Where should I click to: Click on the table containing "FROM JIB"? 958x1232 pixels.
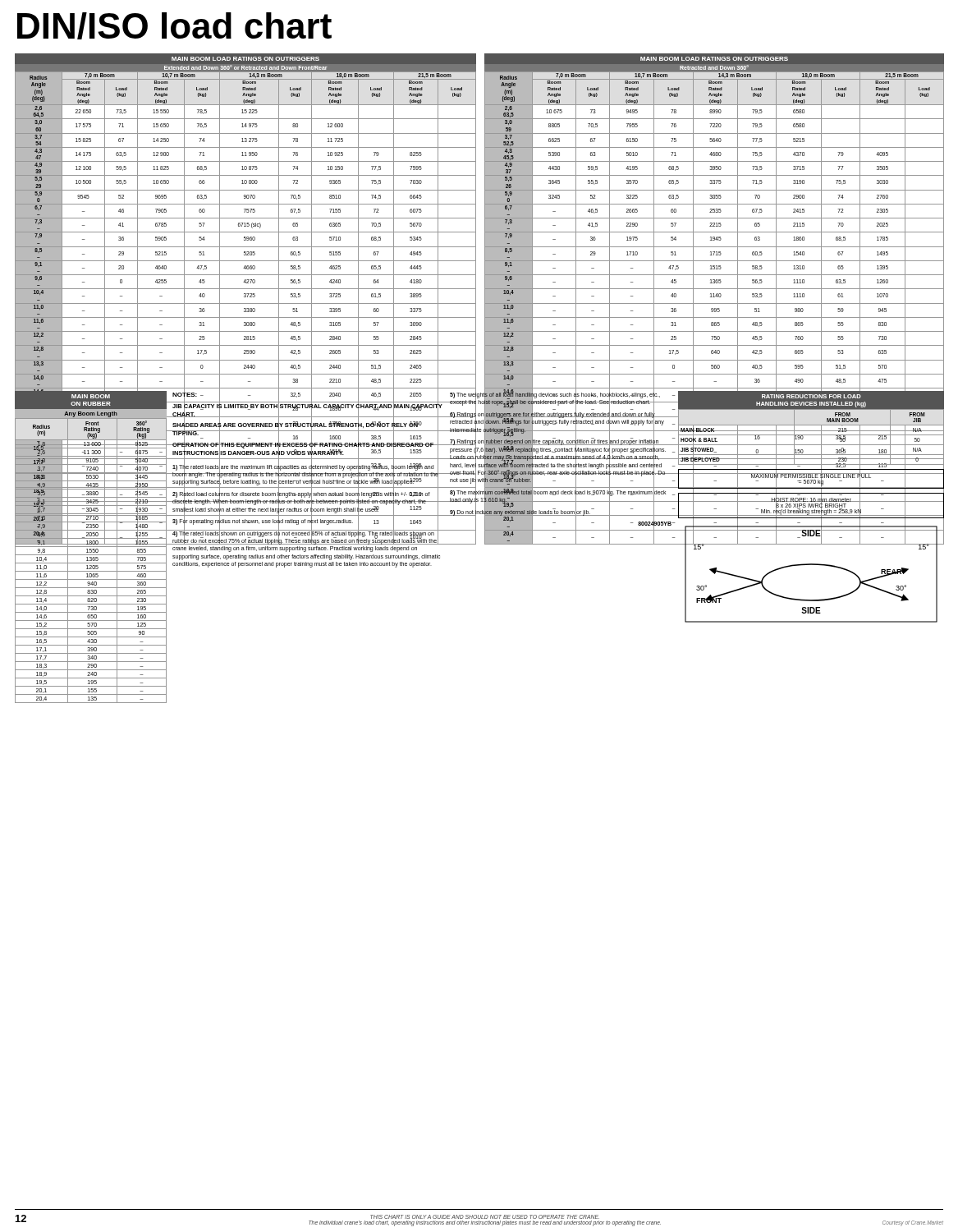[811, 507]
